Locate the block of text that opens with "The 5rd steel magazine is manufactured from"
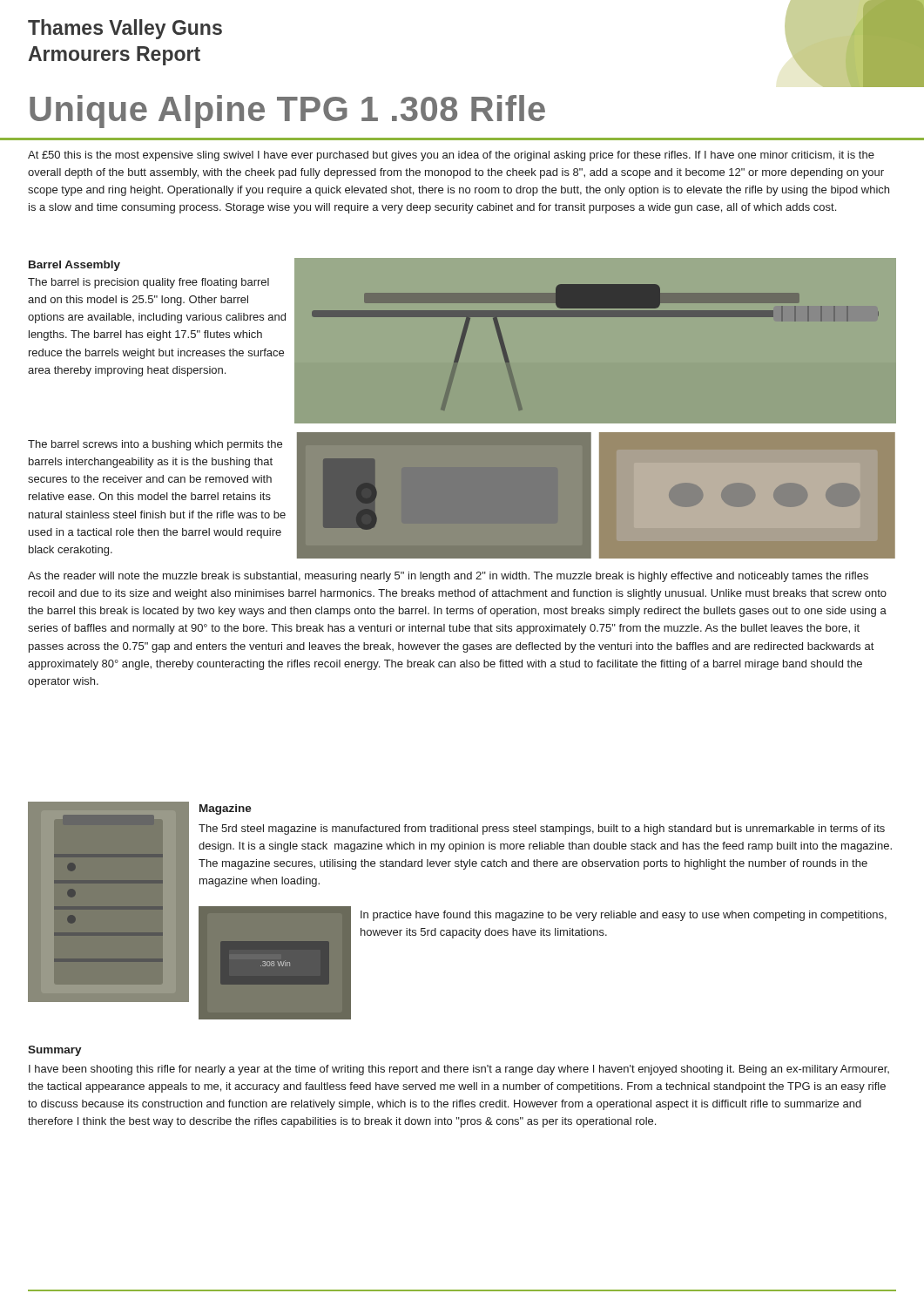The width and height of the screenshot is (924, 1307). (x=546, y=855)
